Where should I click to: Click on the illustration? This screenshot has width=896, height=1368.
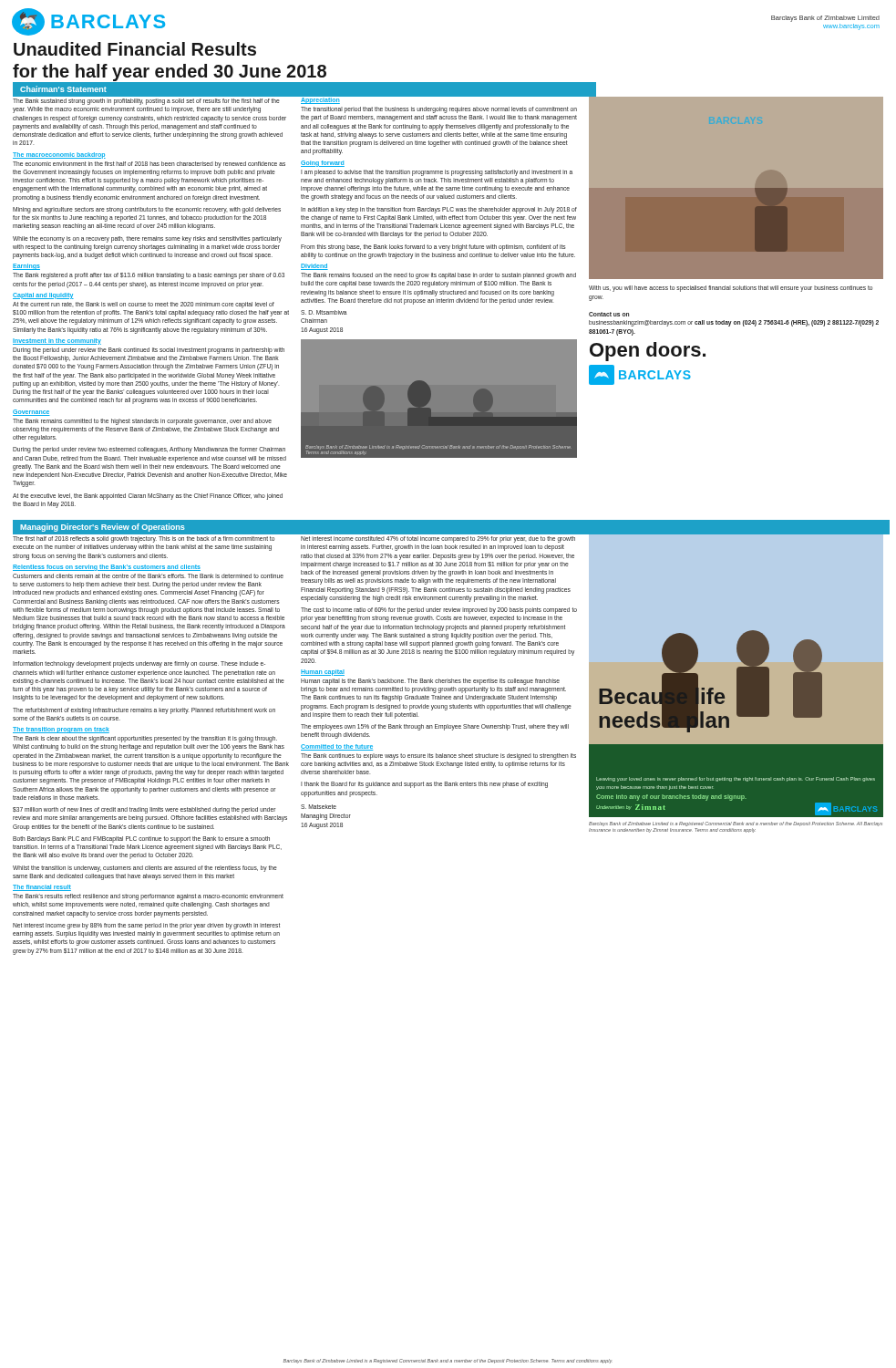(736, 676)
